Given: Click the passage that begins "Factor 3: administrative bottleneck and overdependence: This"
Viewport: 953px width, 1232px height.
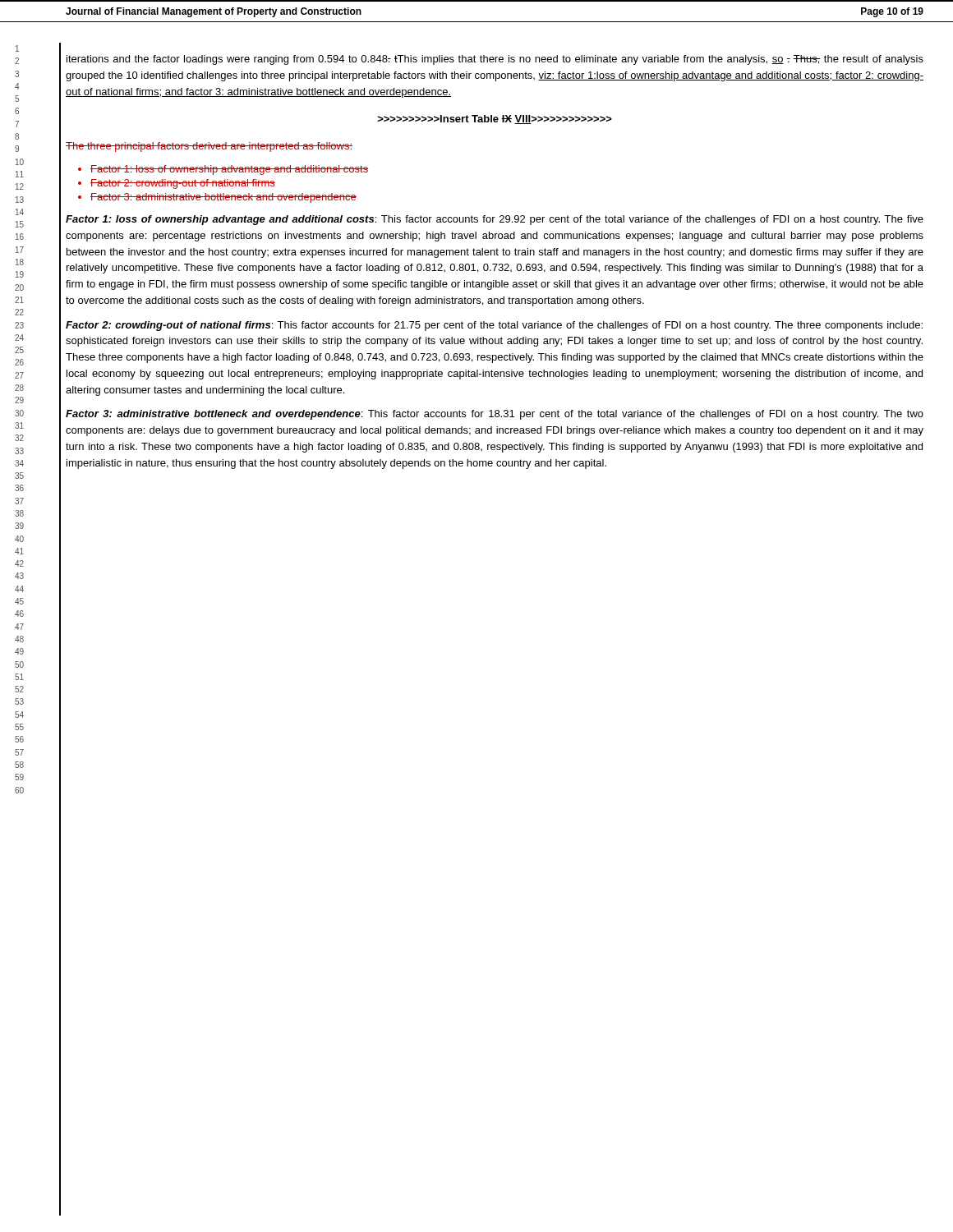Looking at the screenshot, I should coord(495,438).
